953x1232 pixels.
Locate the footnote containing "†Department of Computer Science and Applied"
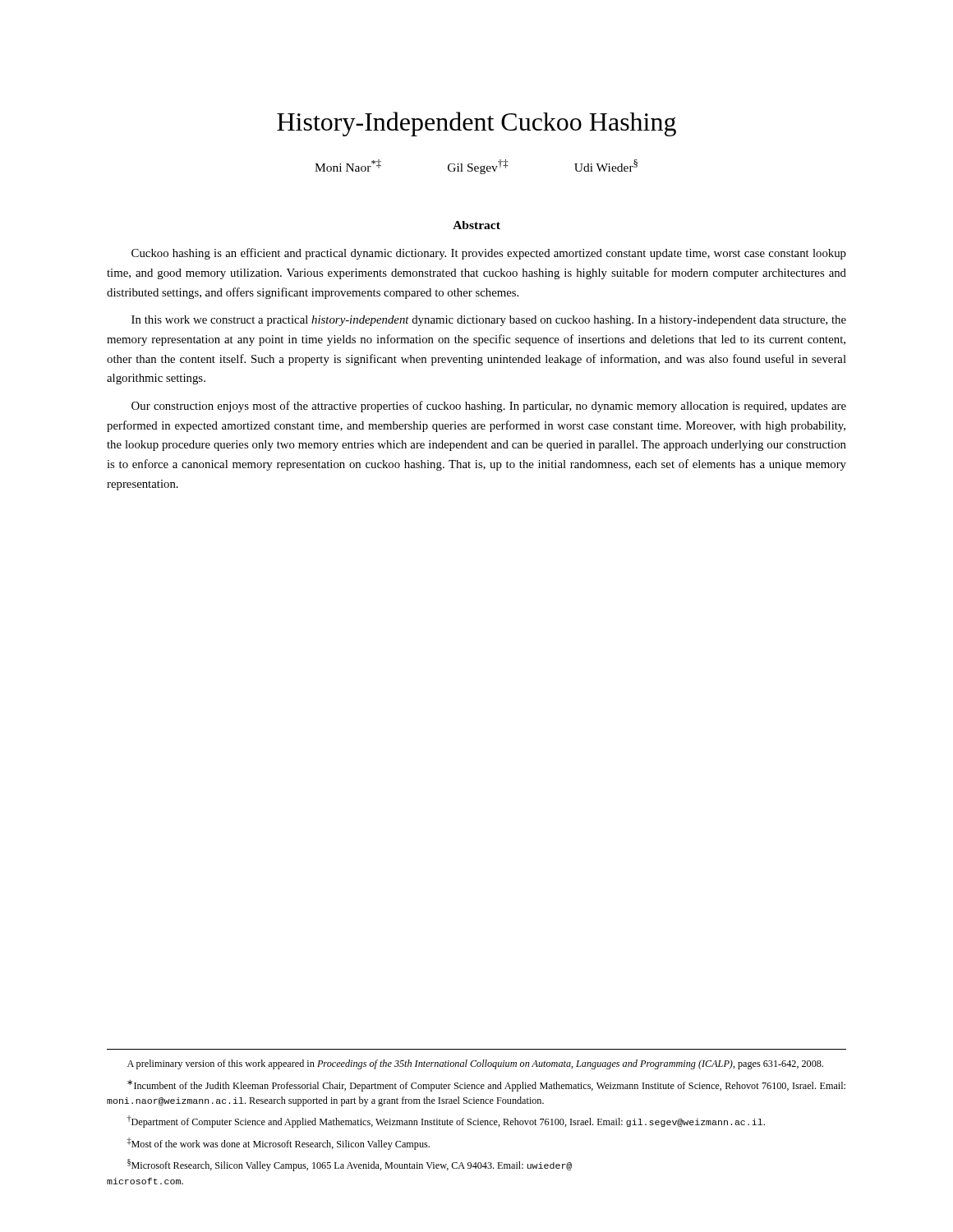(x=476, y=1121)
